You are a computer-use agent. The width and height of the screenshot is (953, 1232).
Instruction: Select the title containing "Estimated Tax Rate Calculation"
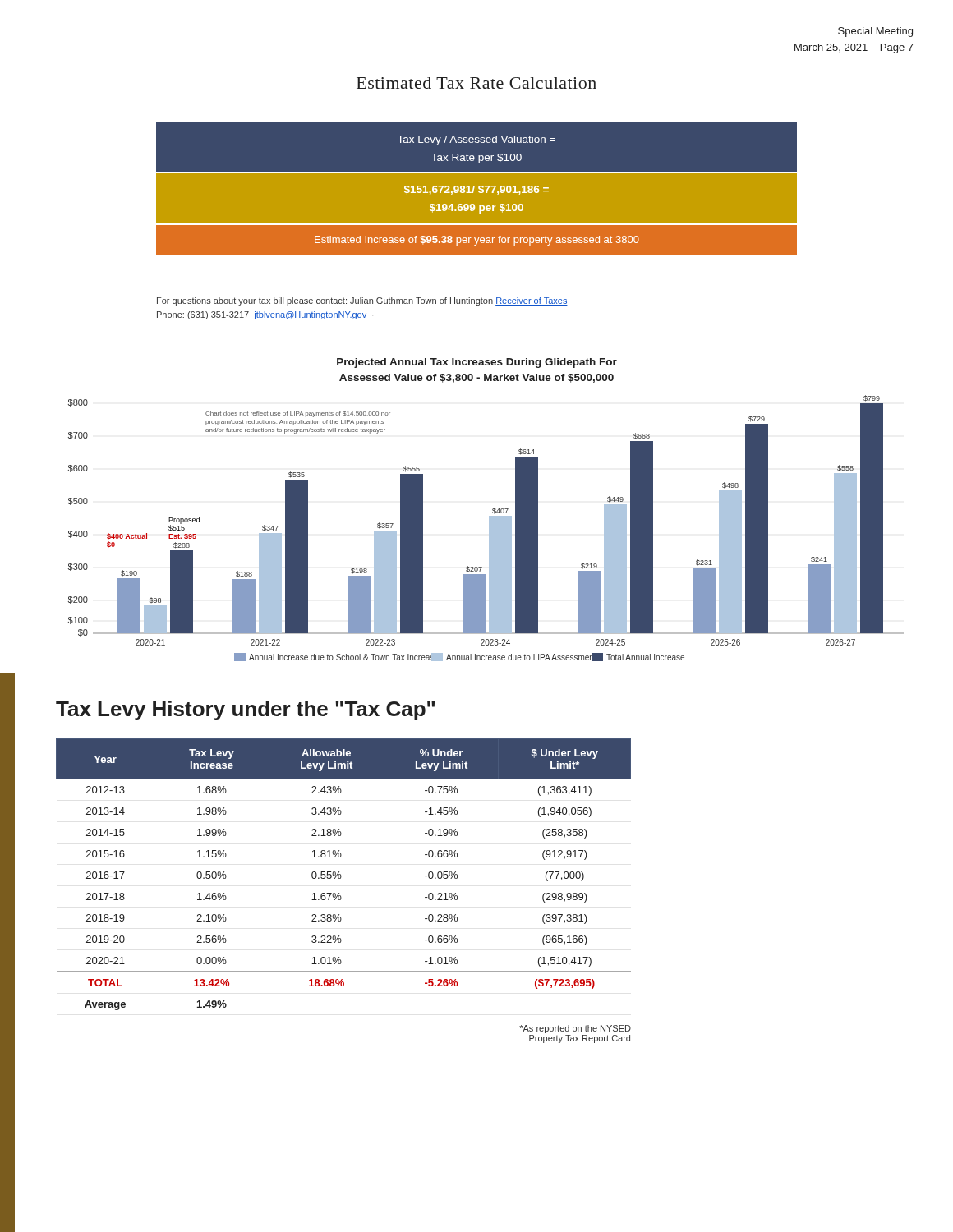coord(476,83)
